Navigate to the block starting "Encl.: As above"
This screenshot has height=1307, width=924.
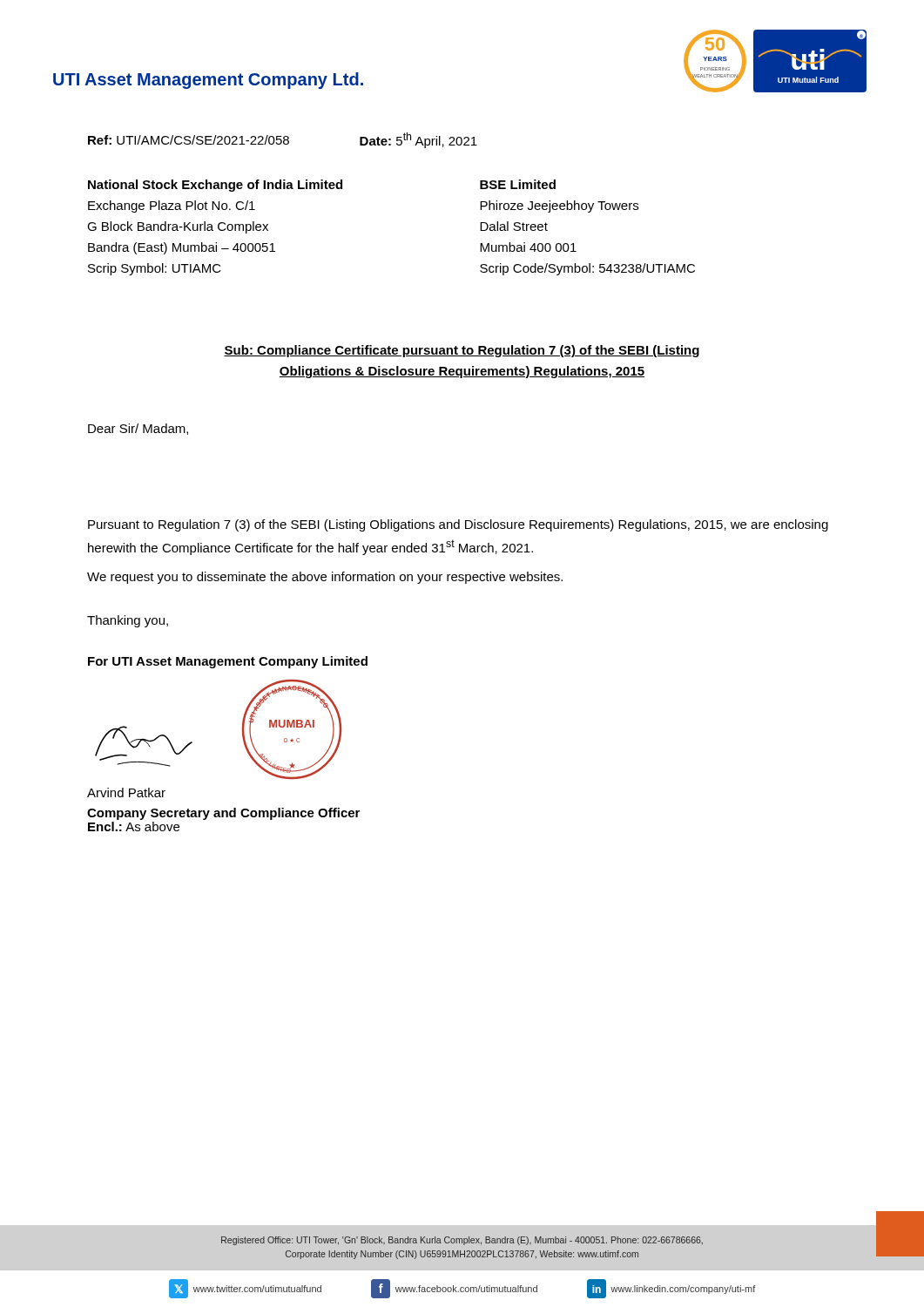(x=134, y=826)
